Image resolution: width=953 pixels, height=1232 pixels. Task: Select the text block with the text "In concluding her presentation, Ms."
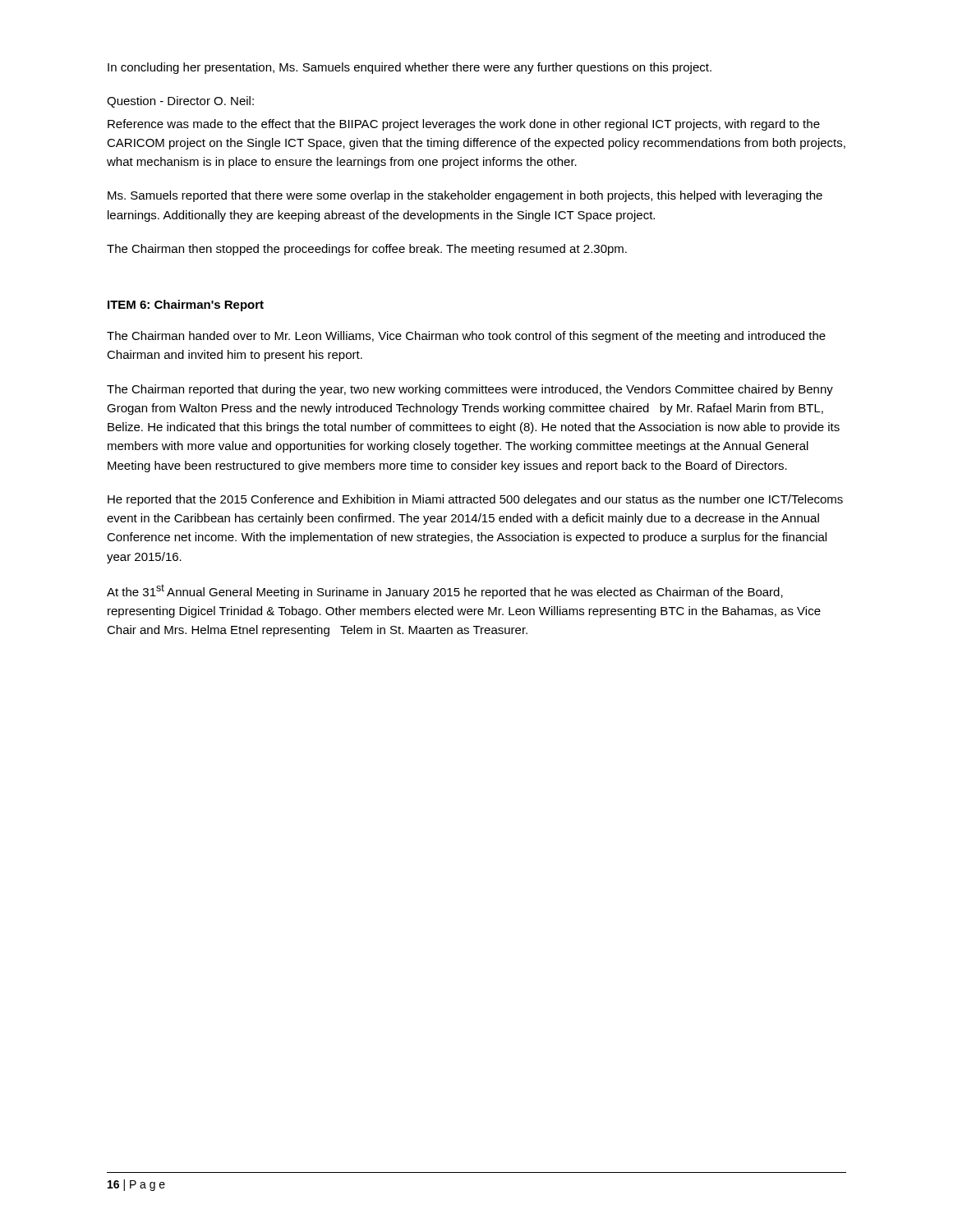(410, 67)
